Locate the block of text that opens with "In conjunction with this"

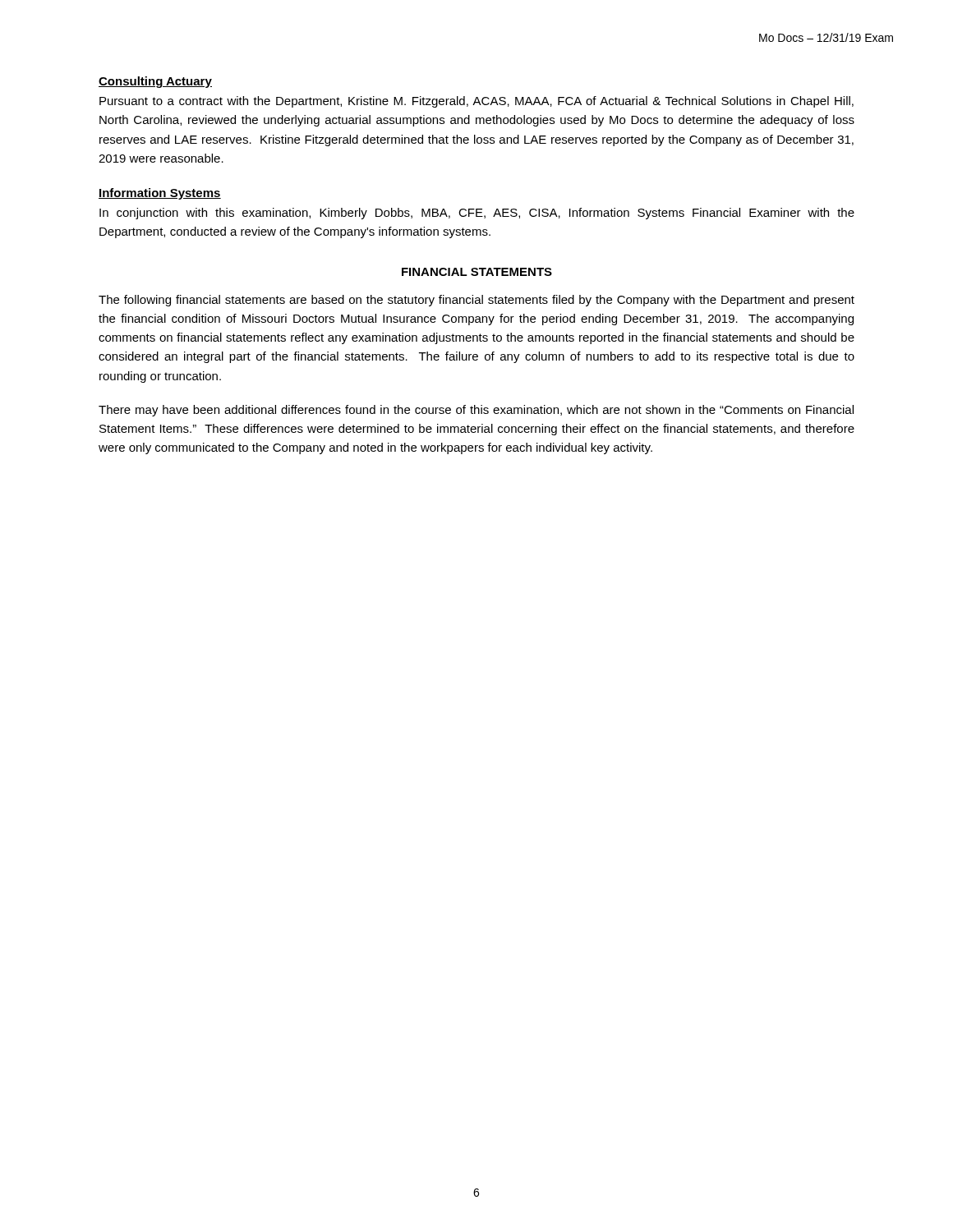click(476, 222)
